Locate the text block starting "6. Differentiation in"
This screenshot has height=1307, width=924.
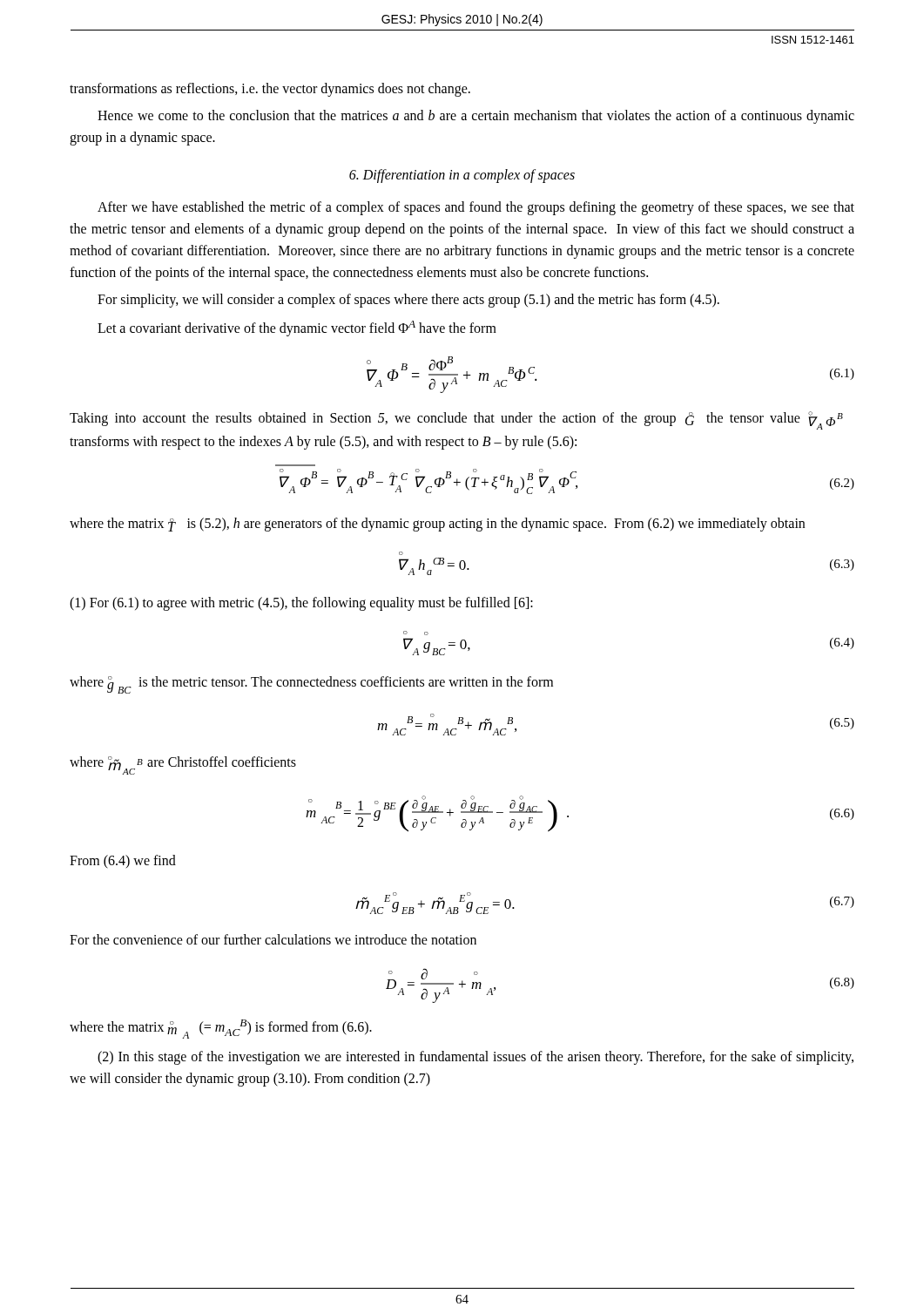coord(462,175)
